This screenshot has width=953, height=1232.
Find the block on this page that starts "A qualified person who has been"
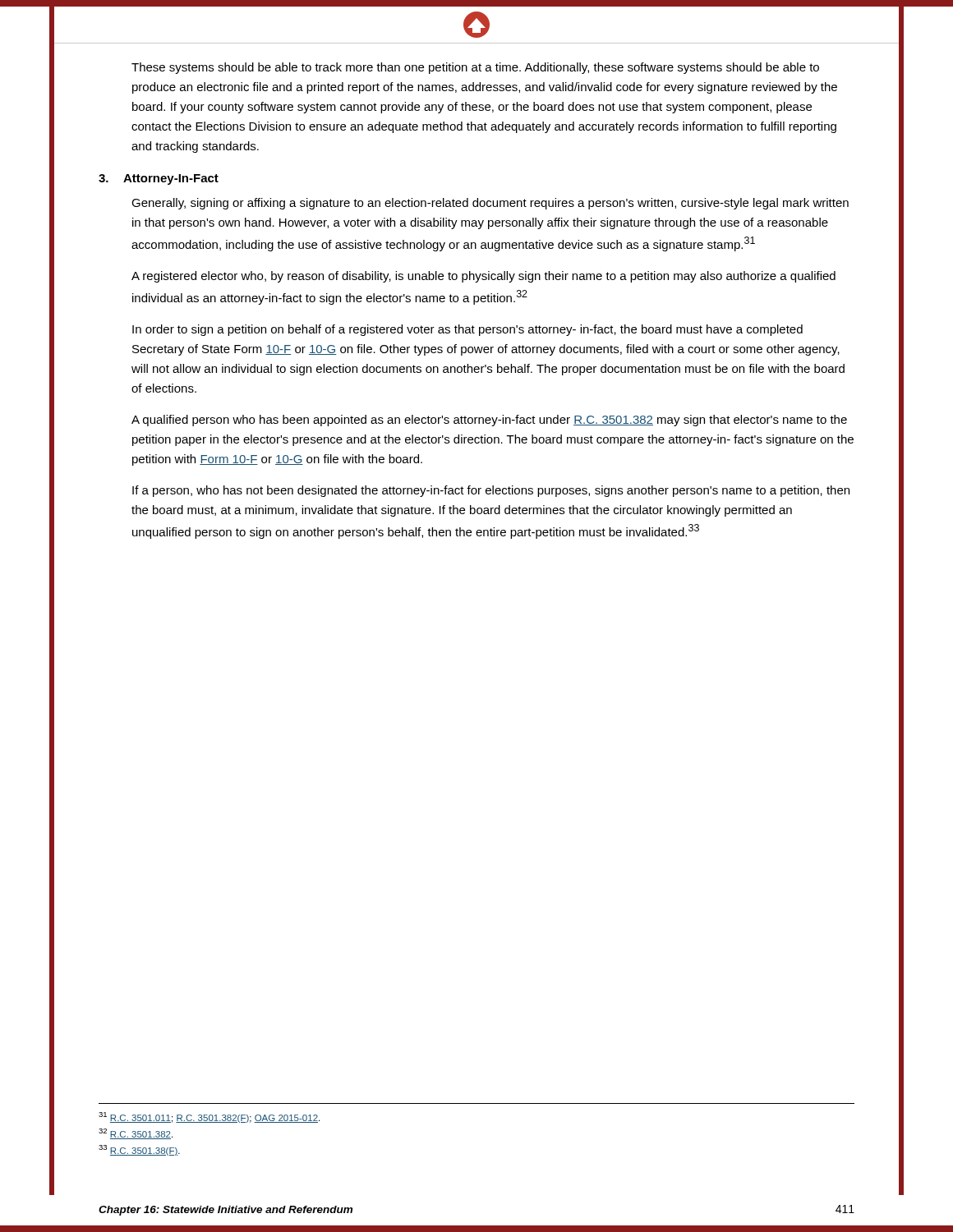[493, 439]
